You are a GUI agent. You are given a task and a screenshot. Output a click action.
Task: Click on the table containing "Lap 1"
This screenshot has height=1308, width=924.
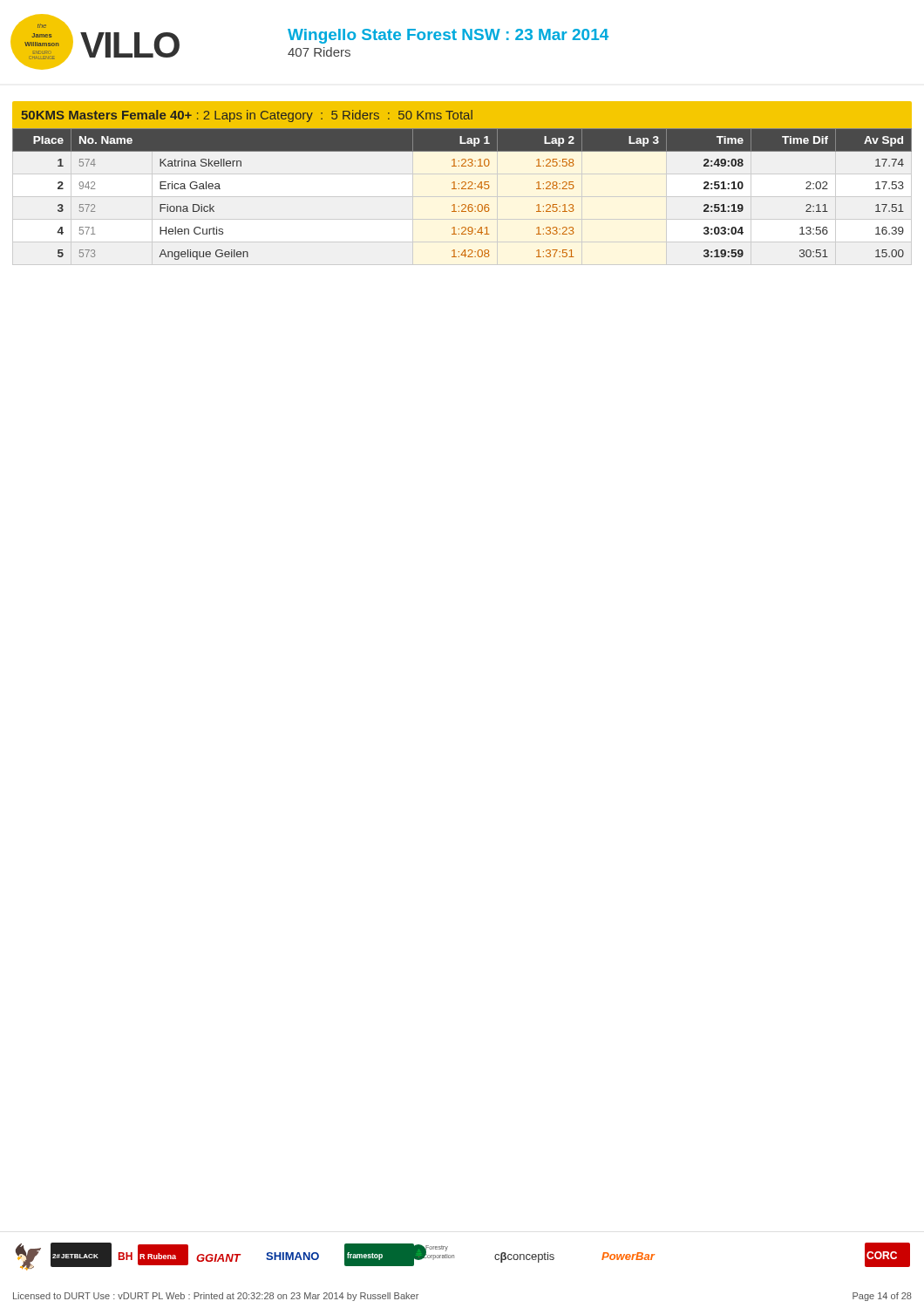(x=462, y=183)
